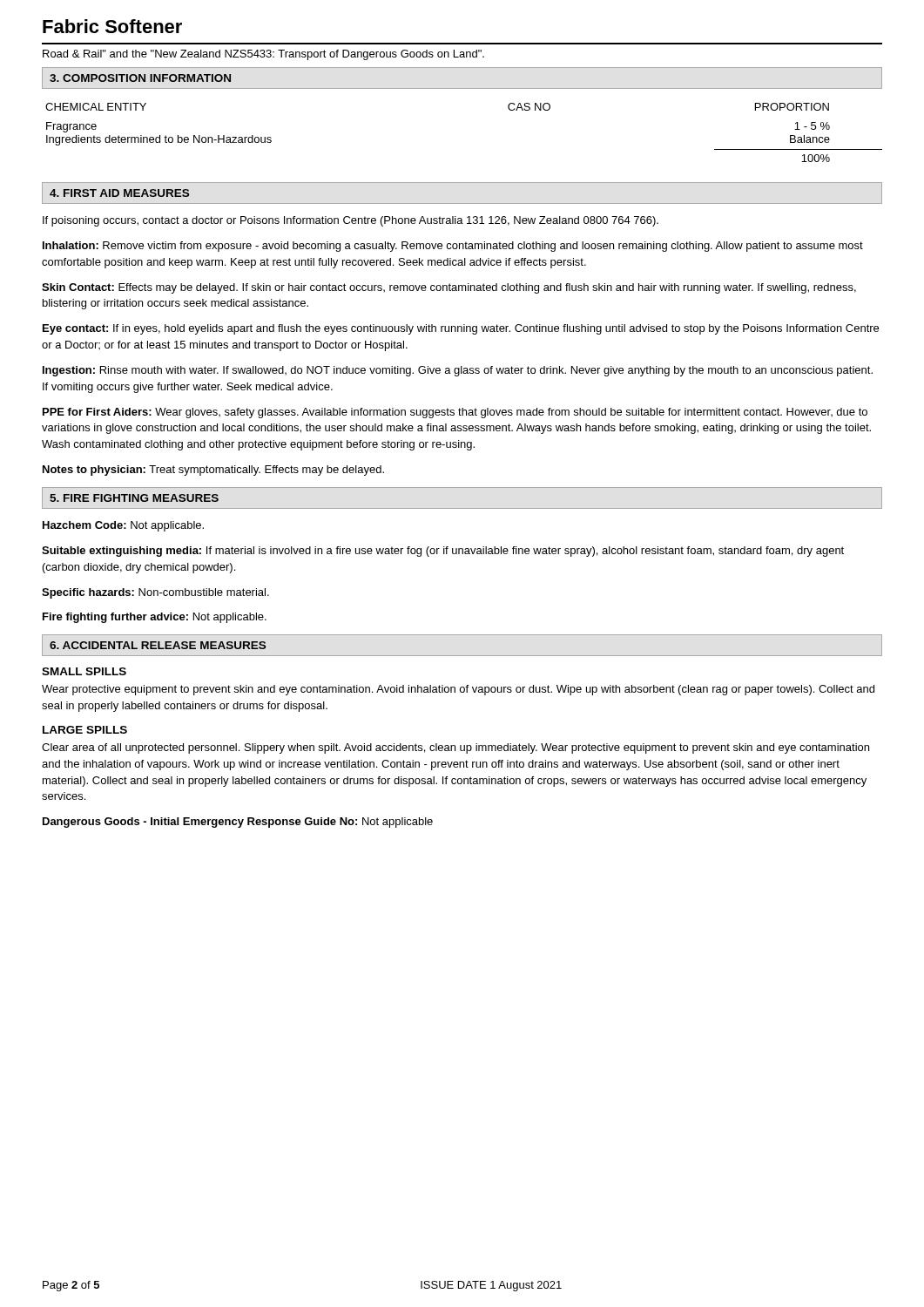
Task: Select the text block with the text "Eye contact: If"
Action: (x=461, y=336)
